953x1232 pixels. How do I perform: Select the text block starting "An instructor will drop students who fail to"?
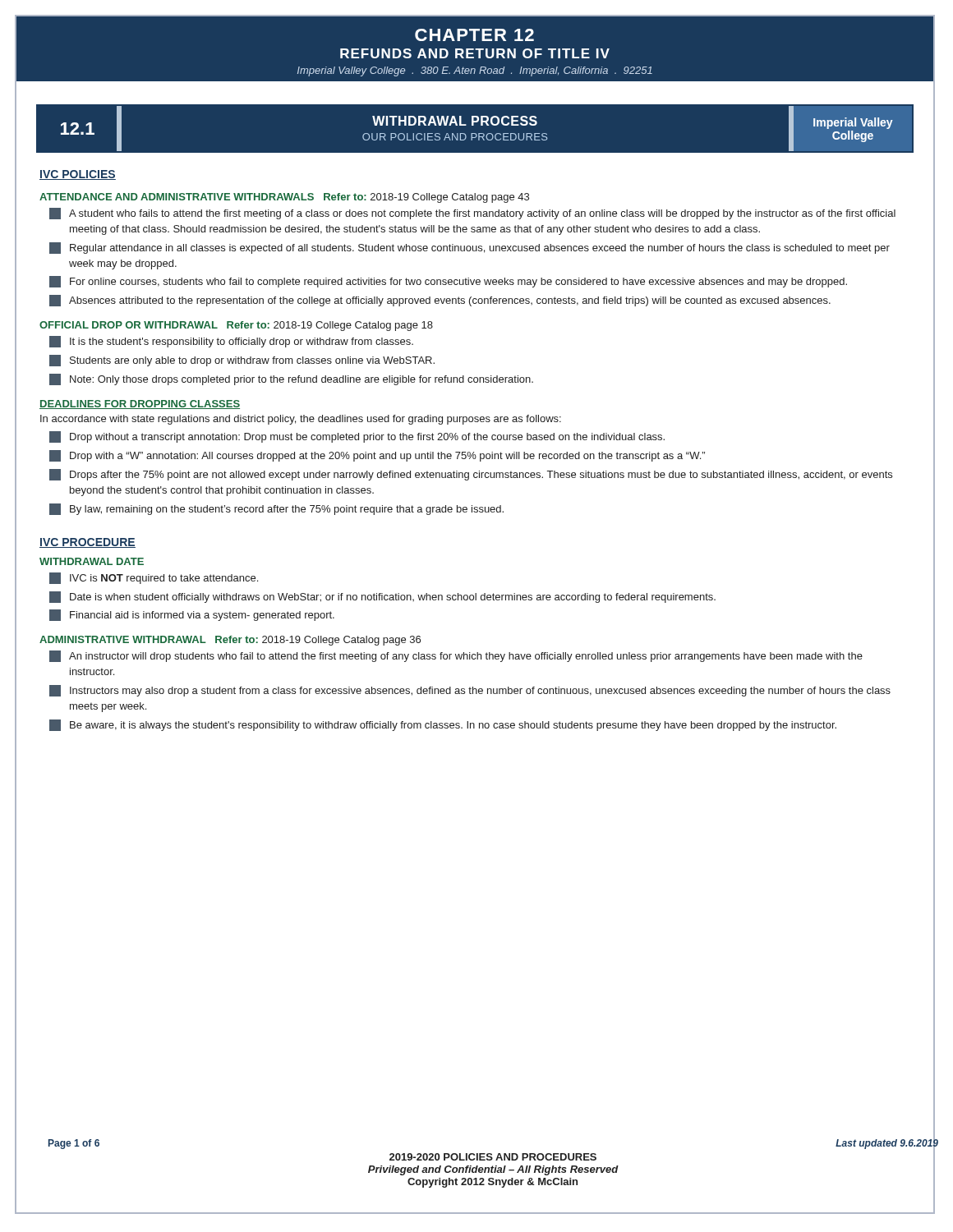pos(480,664)
